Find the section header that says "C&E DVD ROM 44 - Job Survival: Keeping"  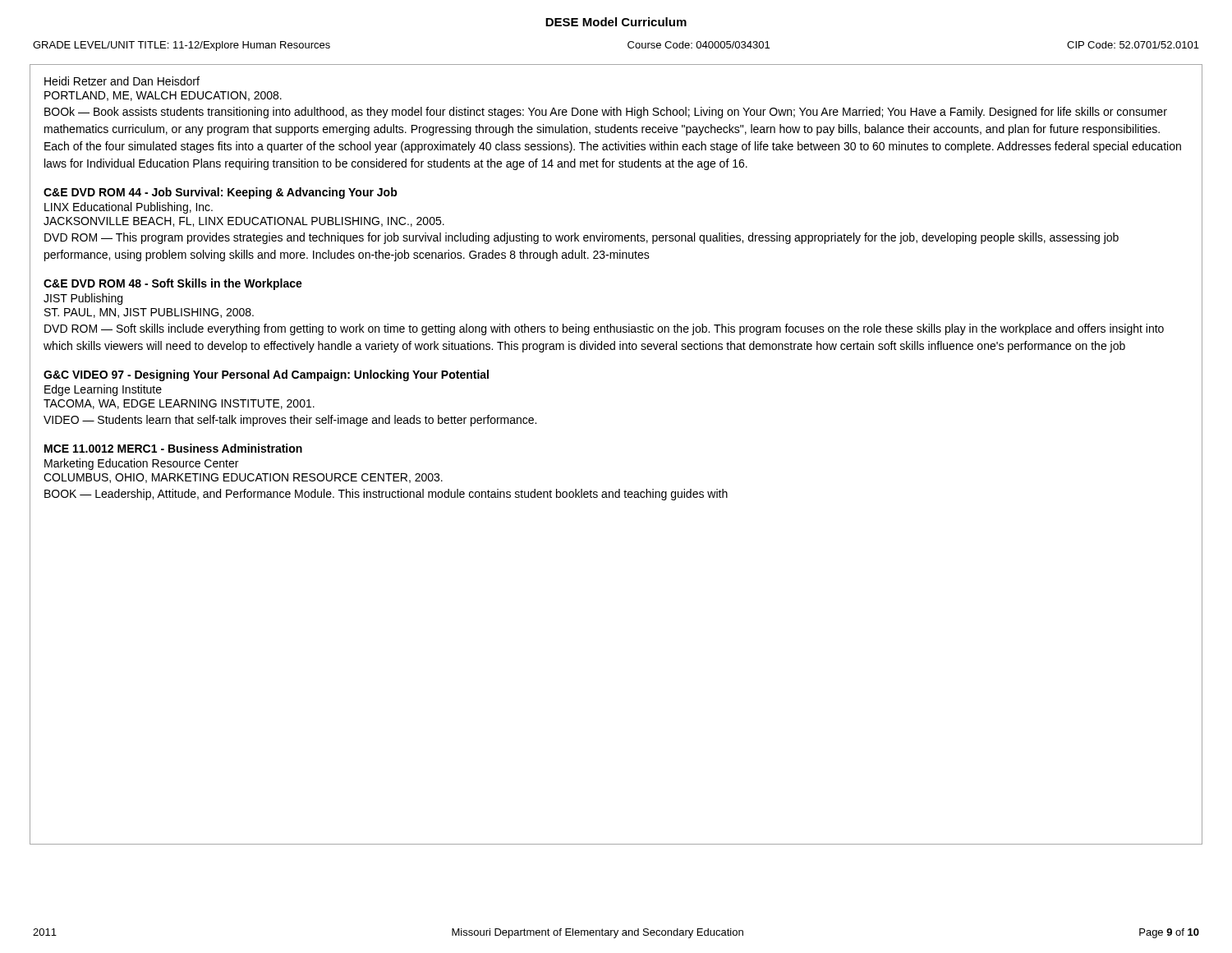pyautogui.click(x=220, y=192)
